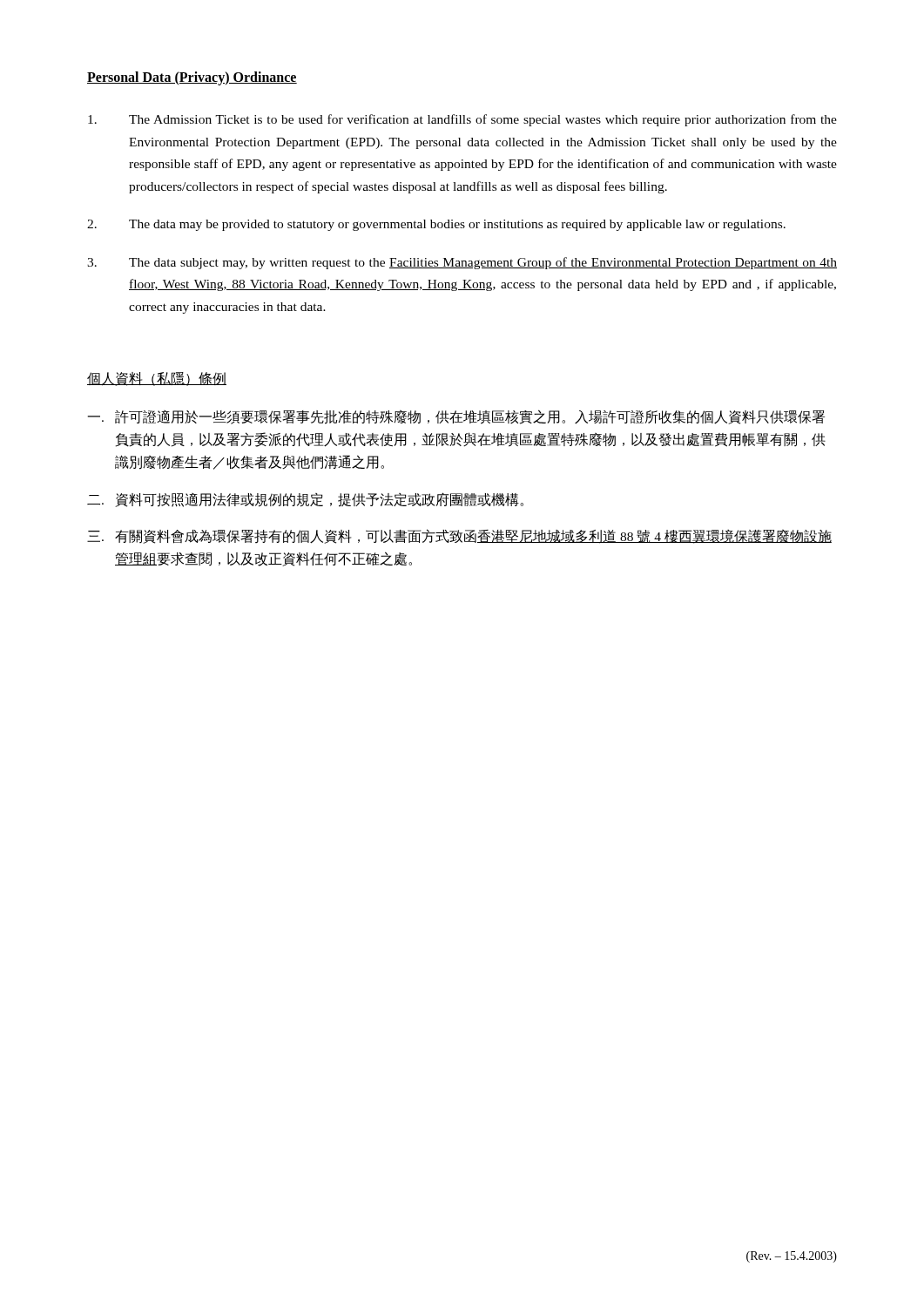Viewport: 924px width, 1307px height.
Task: Select the text block starting "一. 許可證適用於一些須要環保署事先批准的特殊廢物，供在堆填區核實之用。入場許可證所收集的個人資料只供環保署負責的人員，以及署方委派的代理人或代表使用，並限於與在堆填區處置特殊廢物，以及發出處置費用帳單有關，供識別廢物產生者／收集者及與他們溝通之用。"
Action: coord(462,440)
